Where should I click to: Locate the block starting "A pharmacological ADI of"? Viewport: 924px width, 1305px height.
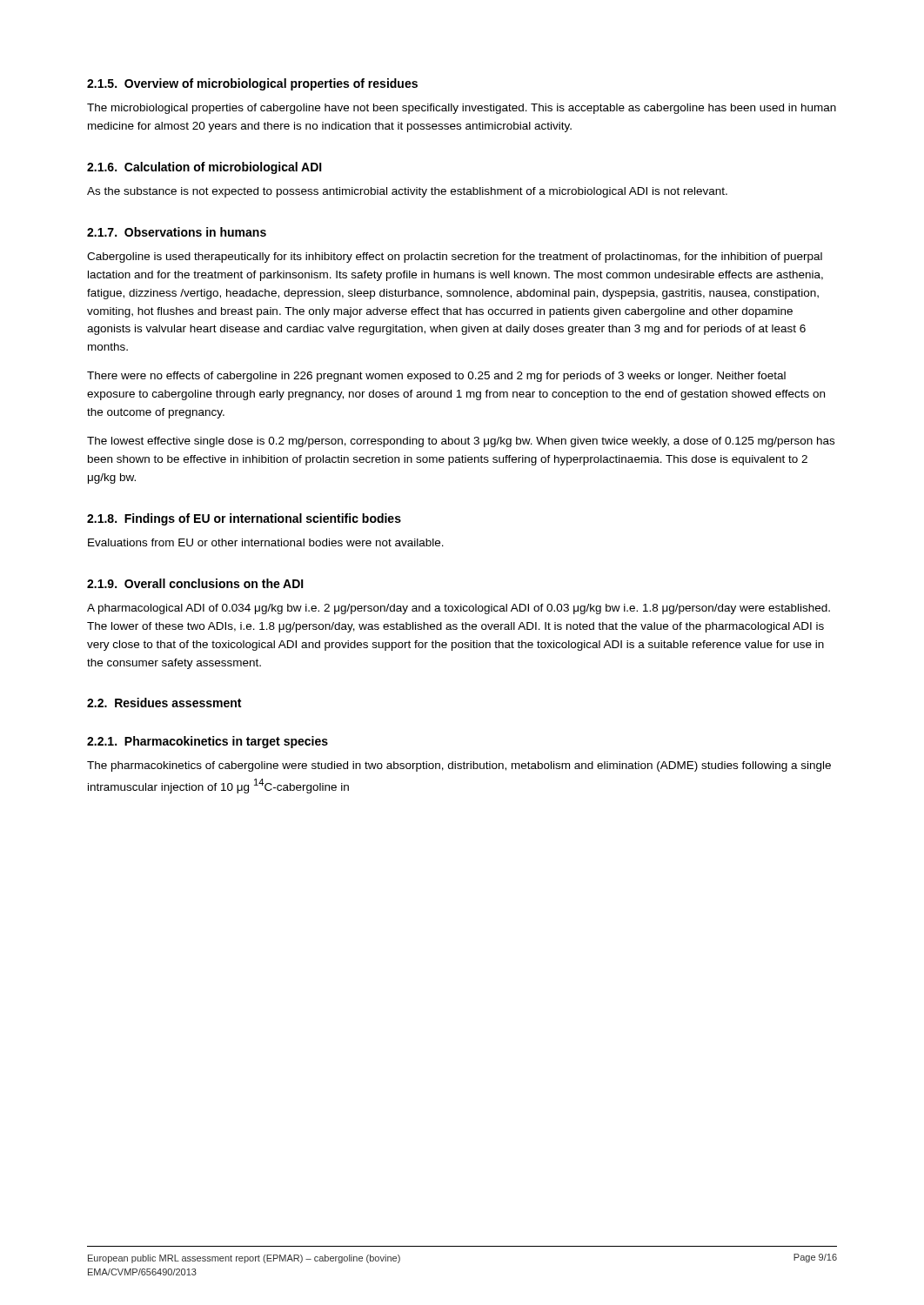tap(459, 635)
